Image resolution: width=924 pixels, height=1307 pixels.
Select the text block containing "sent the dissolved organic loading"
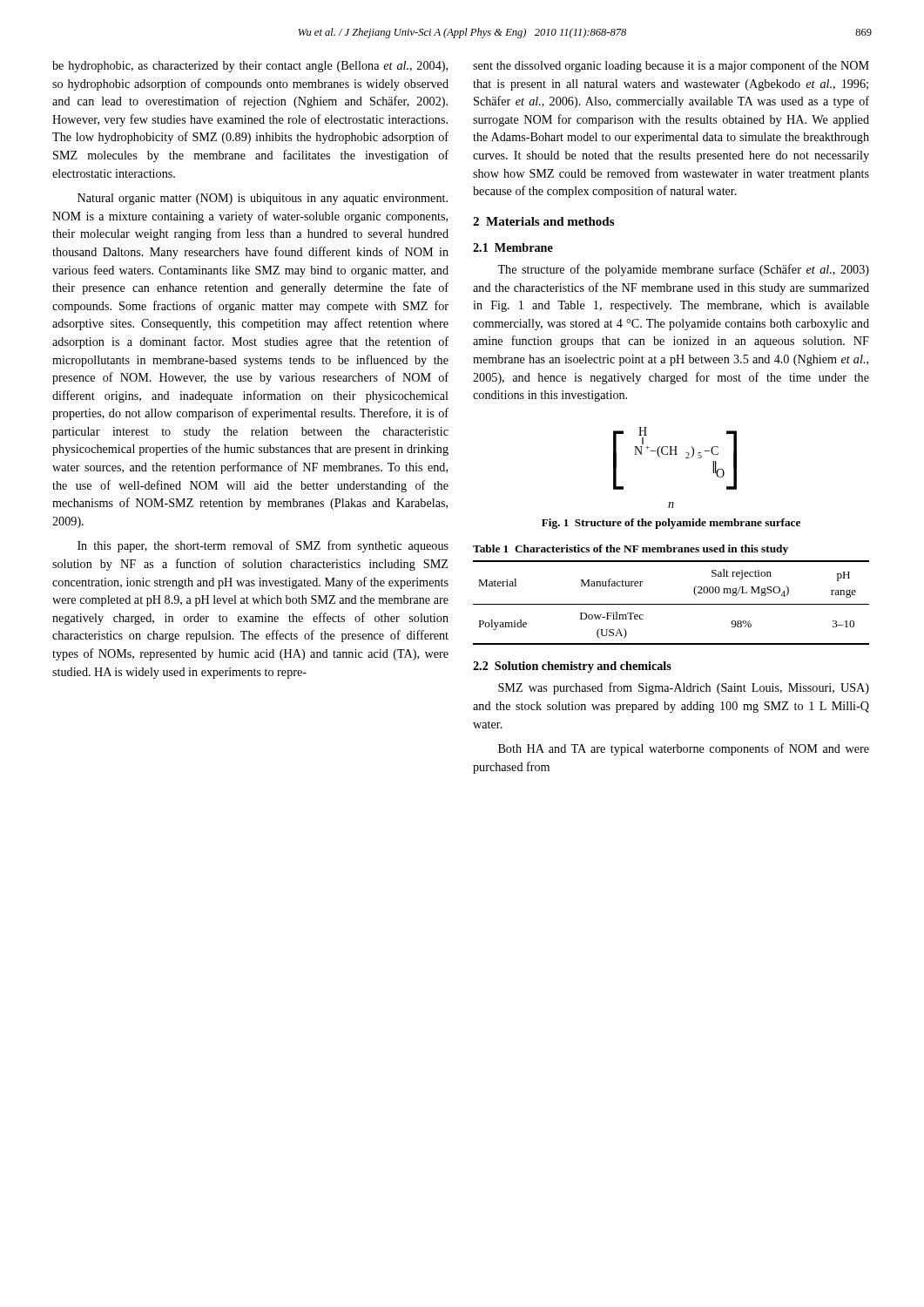click(x=671, y=128)
